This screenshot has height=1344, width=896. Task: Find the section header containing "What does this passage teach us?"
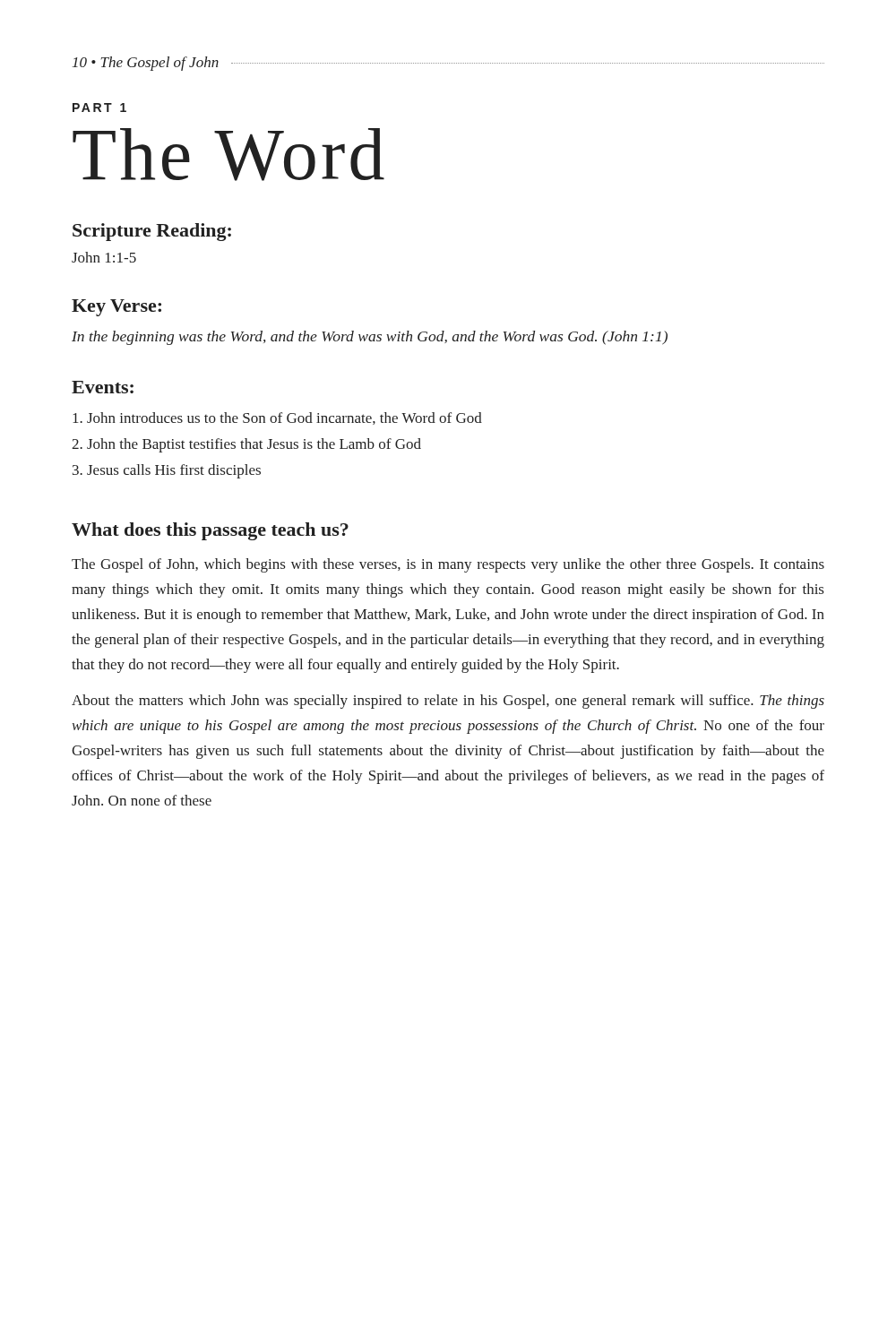tap(211, 529)
